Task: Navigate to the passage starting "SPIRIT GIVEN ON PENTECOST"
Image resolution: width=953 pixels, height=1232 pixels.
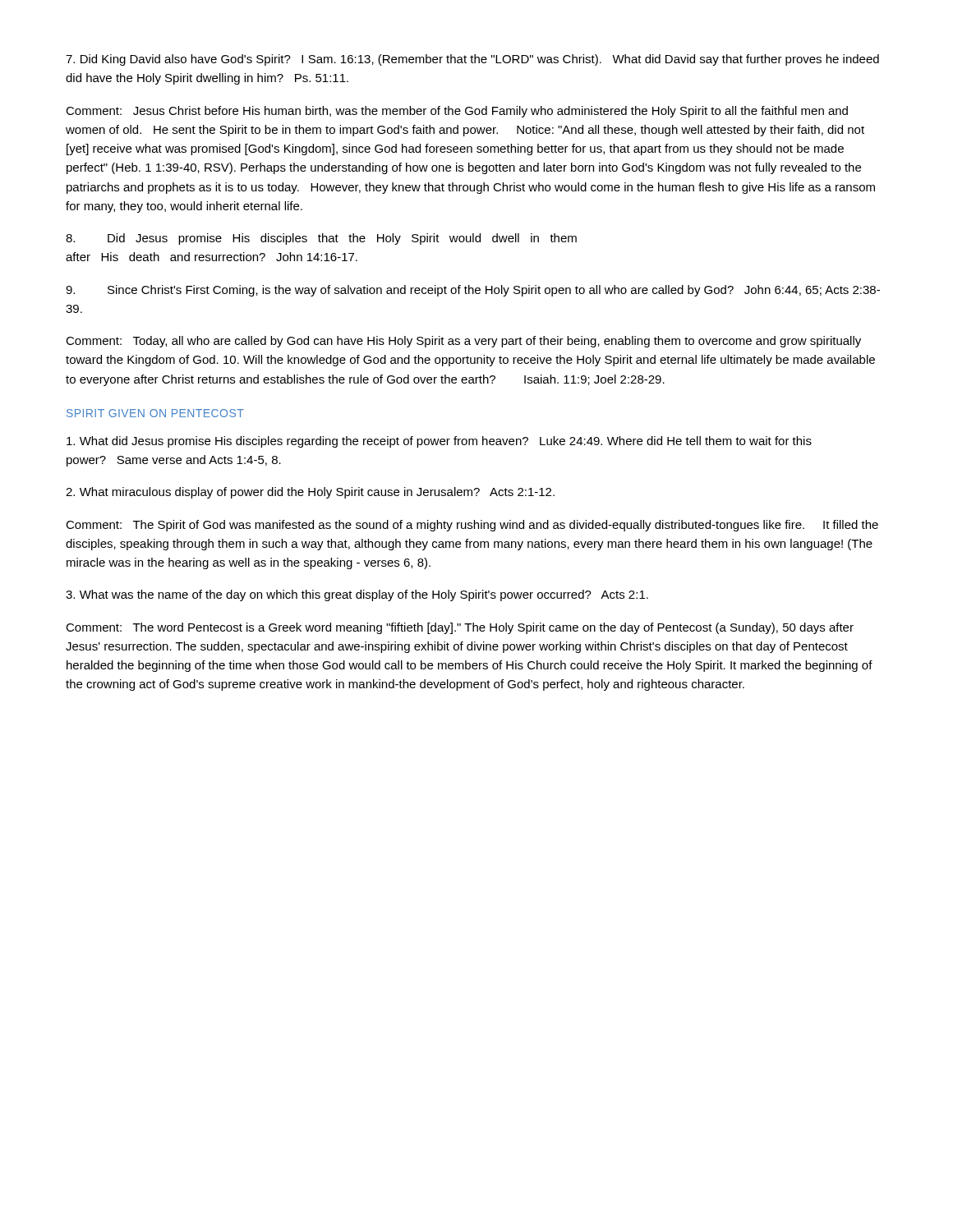Action: [x=155, y=413]
